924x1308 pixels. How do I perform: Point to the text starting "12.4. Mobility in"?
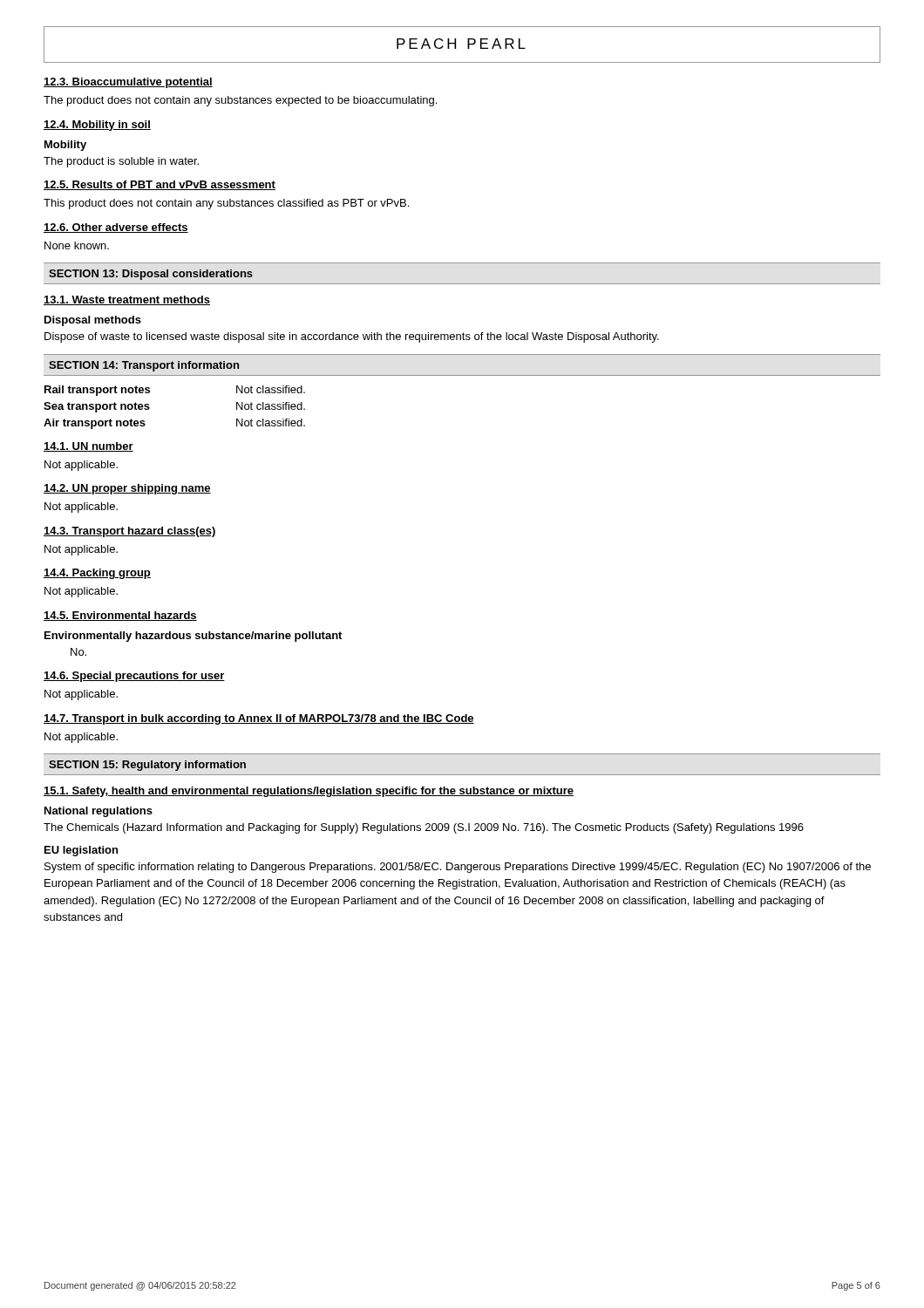97,124
